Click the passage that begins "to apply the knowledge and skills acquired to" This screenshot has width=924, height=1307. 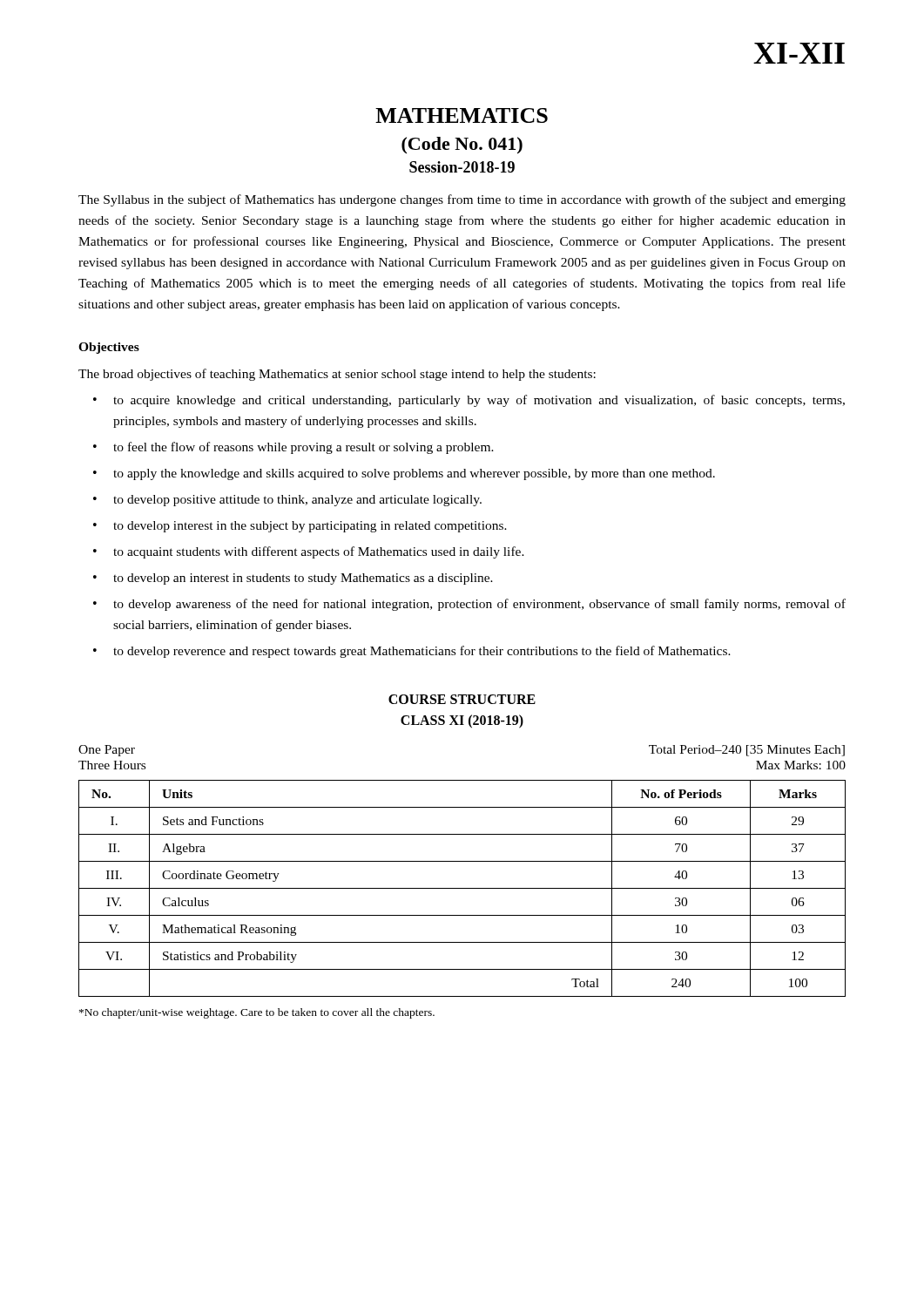click(x=478, y=473)
